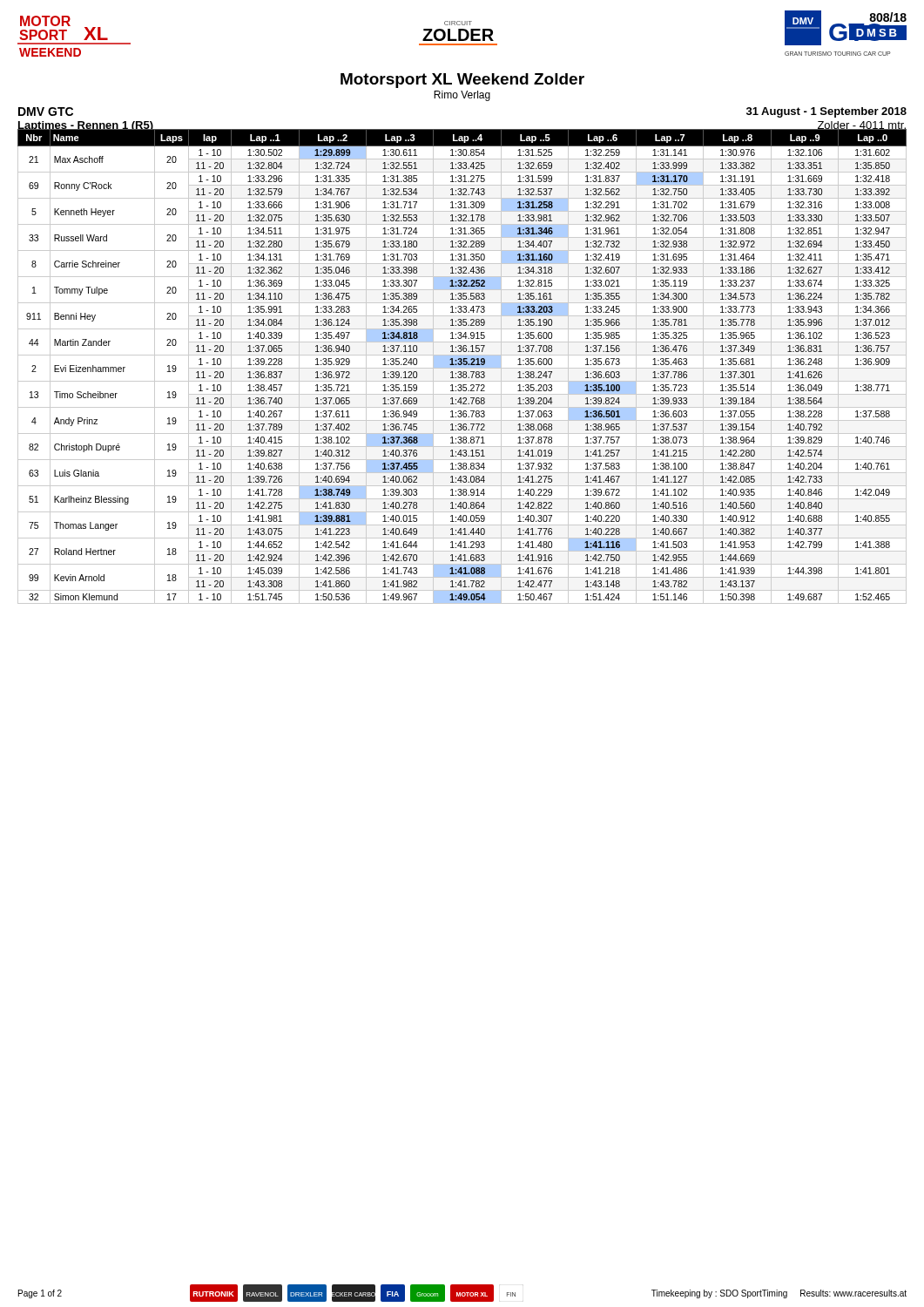Viewport: 924px width, 1307px height.
Task: Click the table
Action: tap(462, 366)
